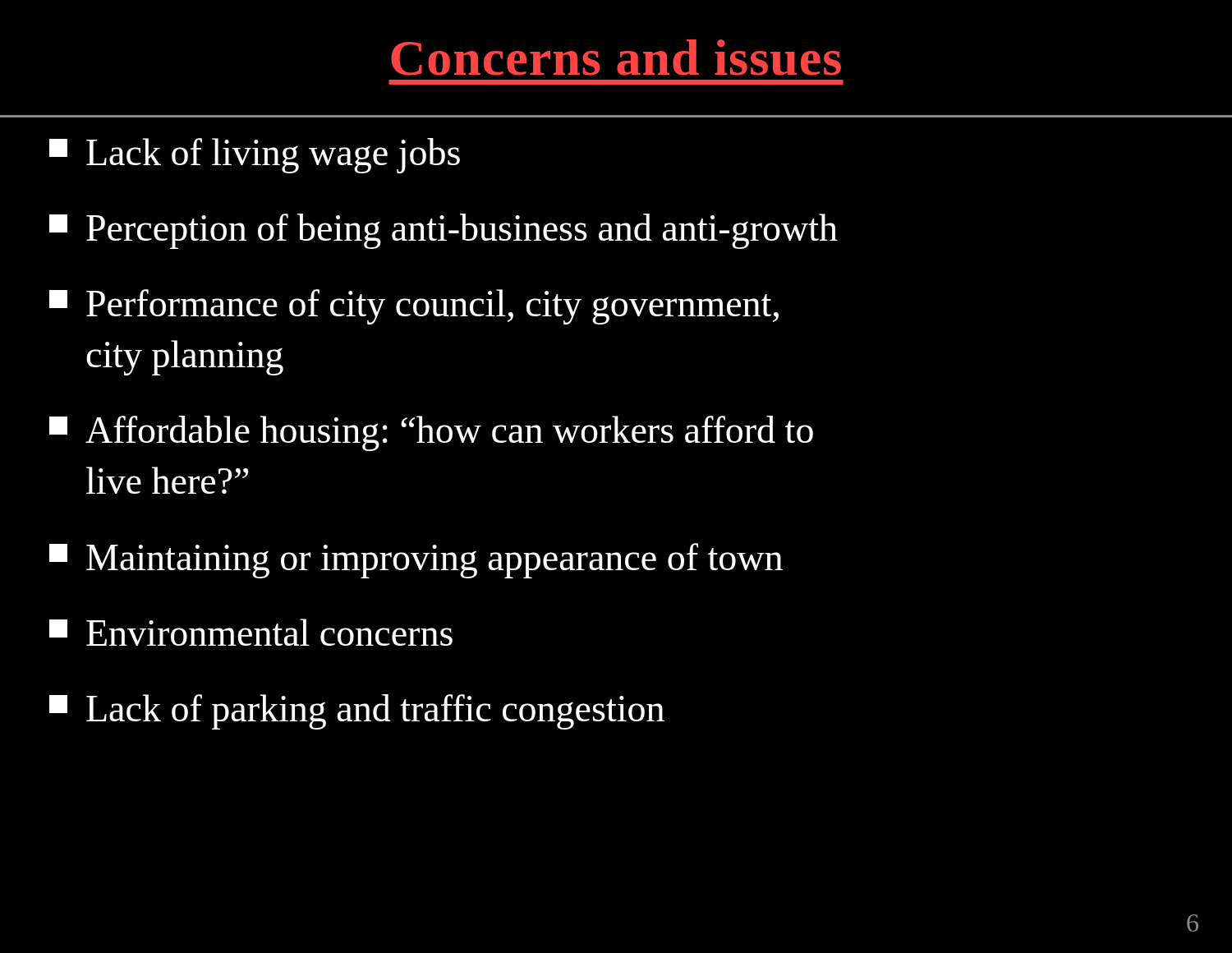Locate the list item with the text "Perception of being anti-business and"
This screenshot has height=953, width=1232.
point(616,228)
